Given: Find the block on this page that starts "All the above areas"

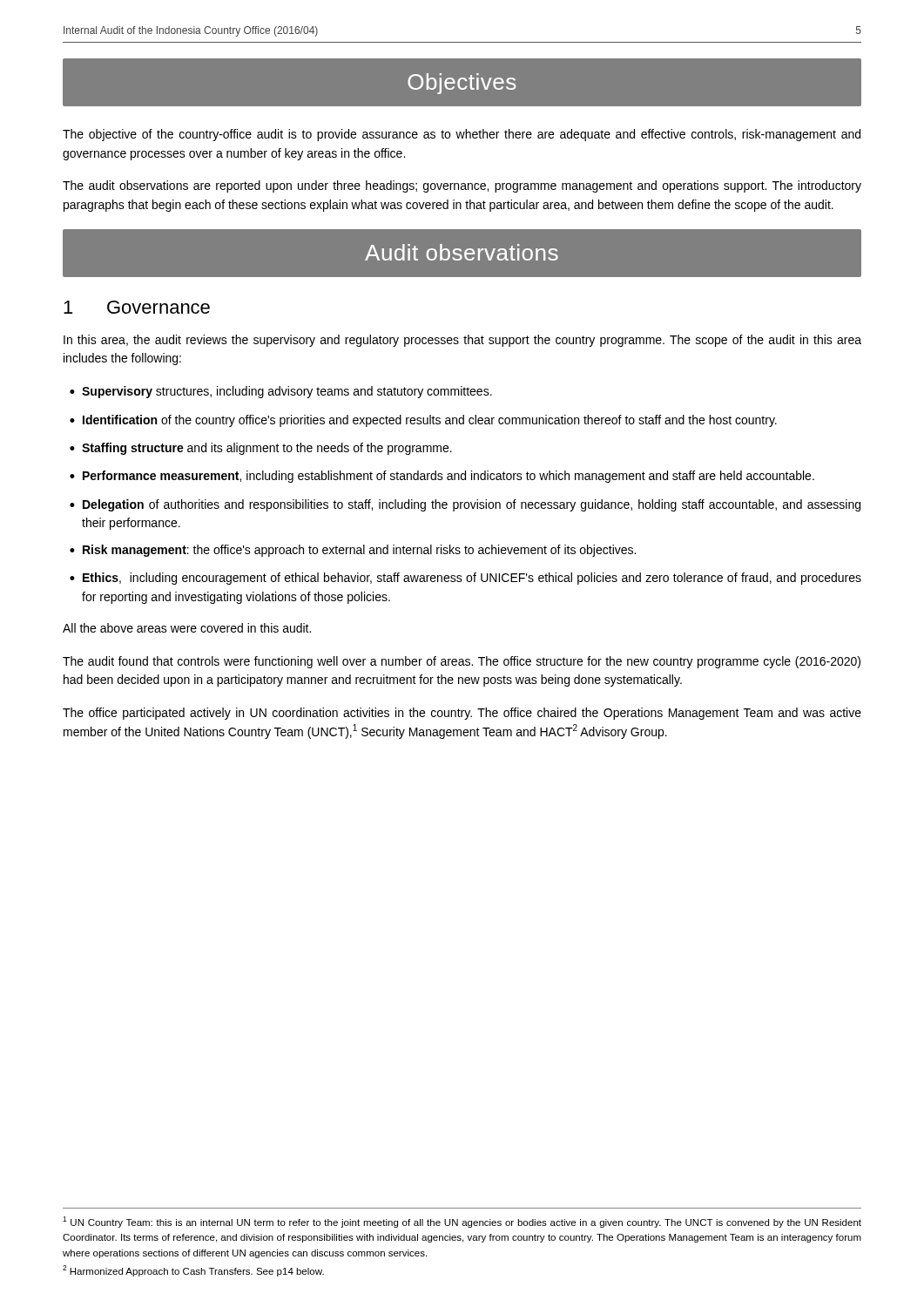Looking at the screenshot, I should click(187, 628).
